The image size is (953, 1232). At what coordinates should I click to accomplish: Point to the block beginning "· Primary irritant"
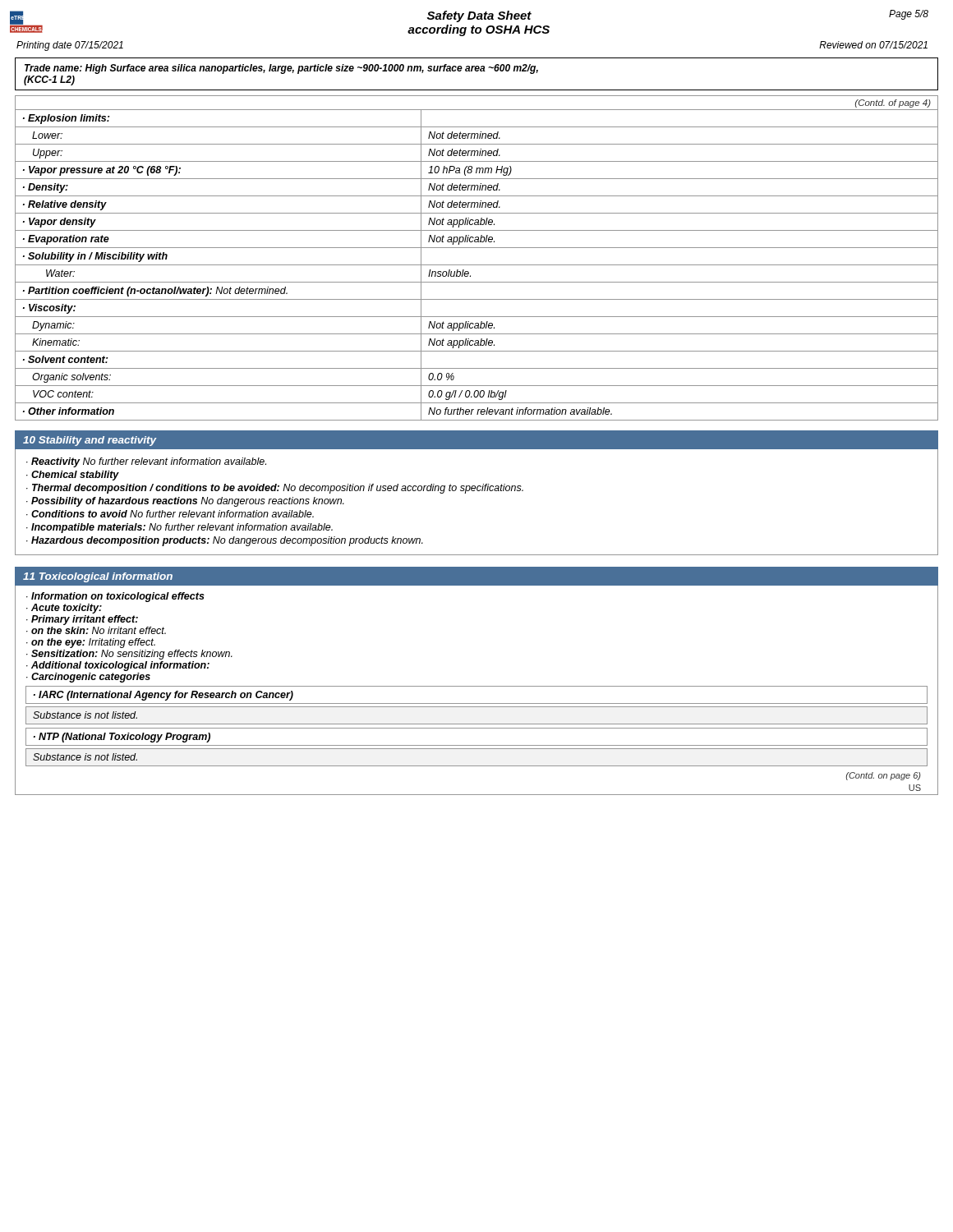(82, 619)
